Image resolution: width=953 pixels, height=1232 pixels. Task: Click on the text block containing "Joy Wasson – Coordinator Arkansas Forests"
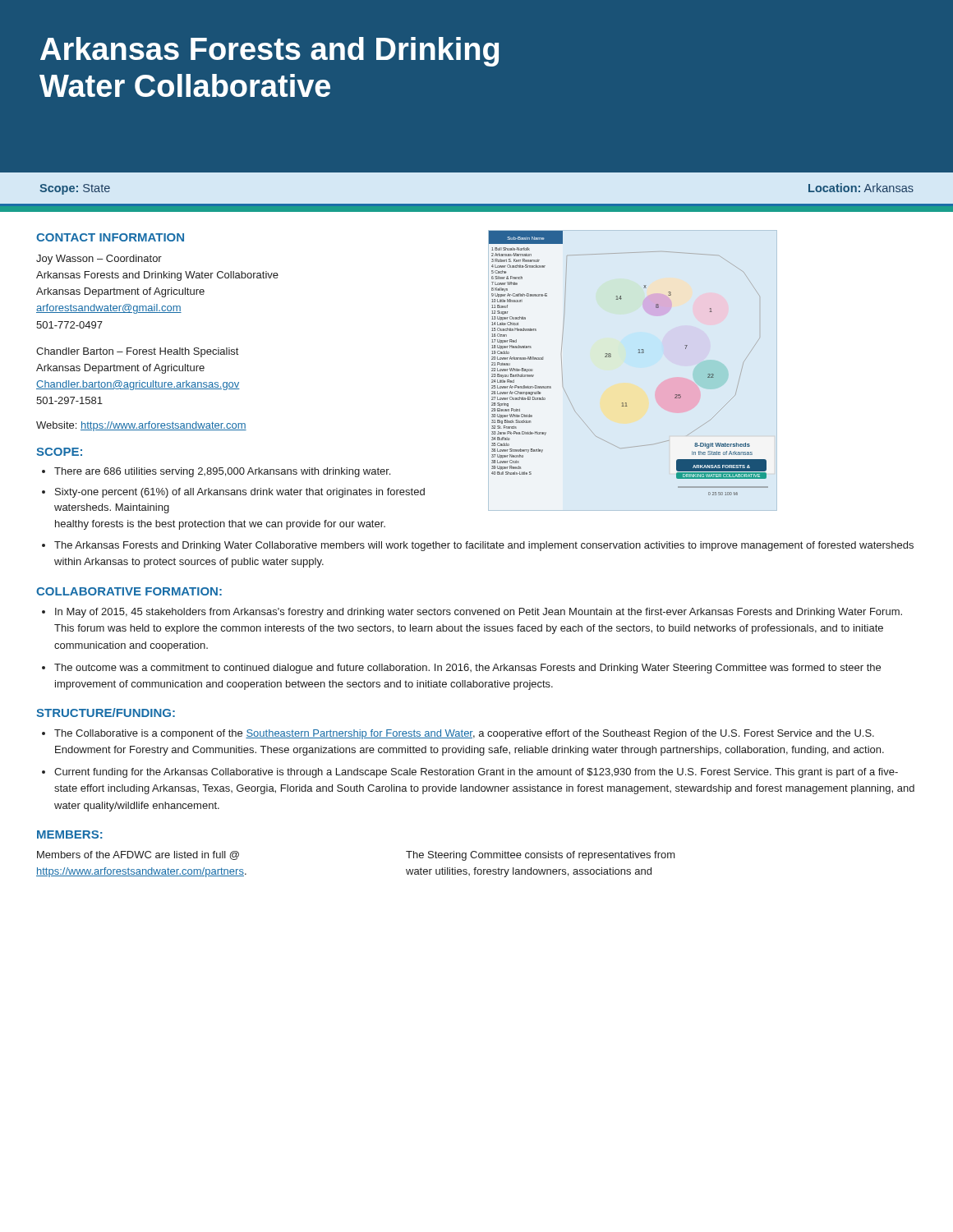tap(157, 291)
